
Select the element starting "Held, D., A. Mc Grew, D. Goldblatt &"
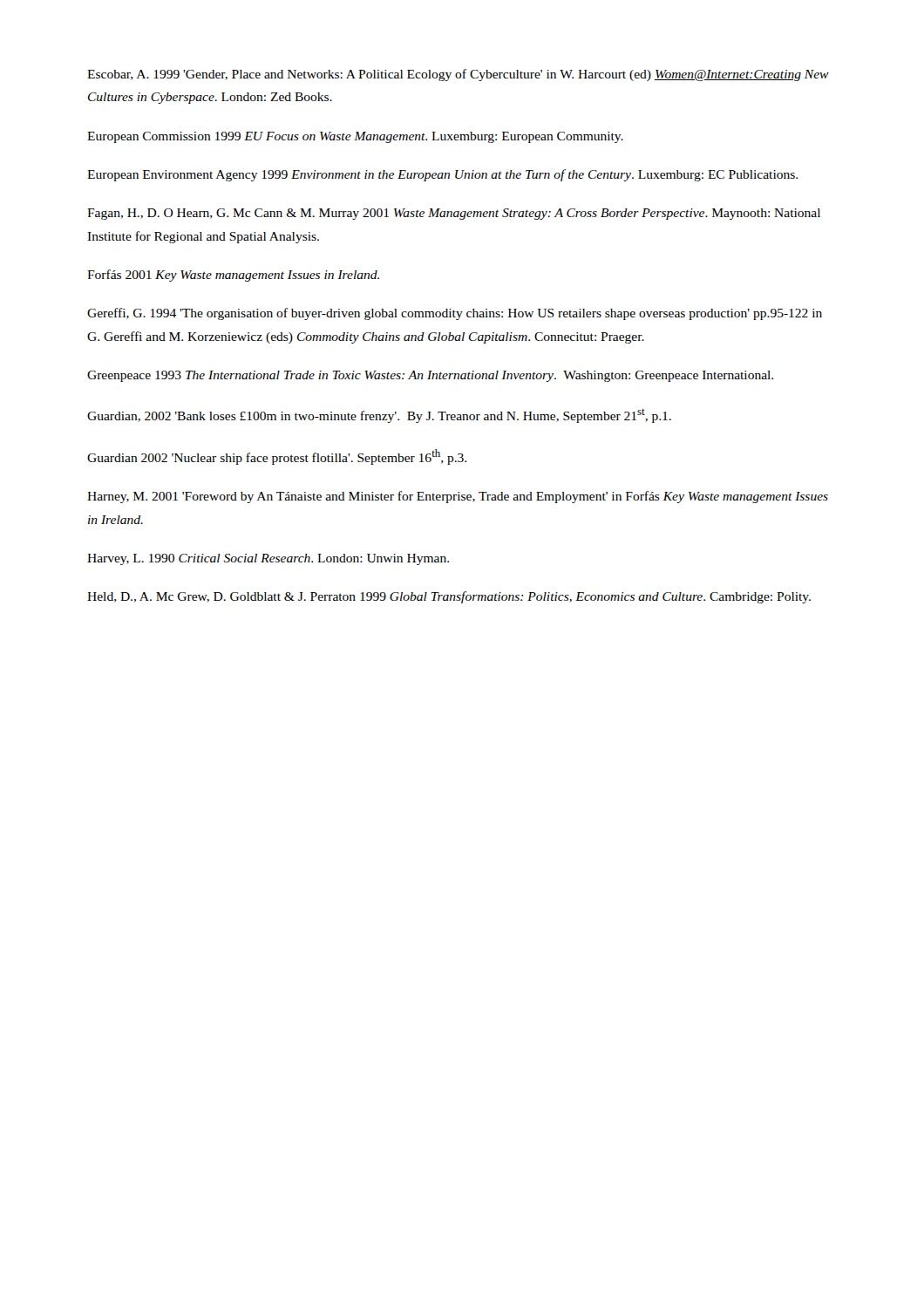pyautogui.click(x=449, y=596)
